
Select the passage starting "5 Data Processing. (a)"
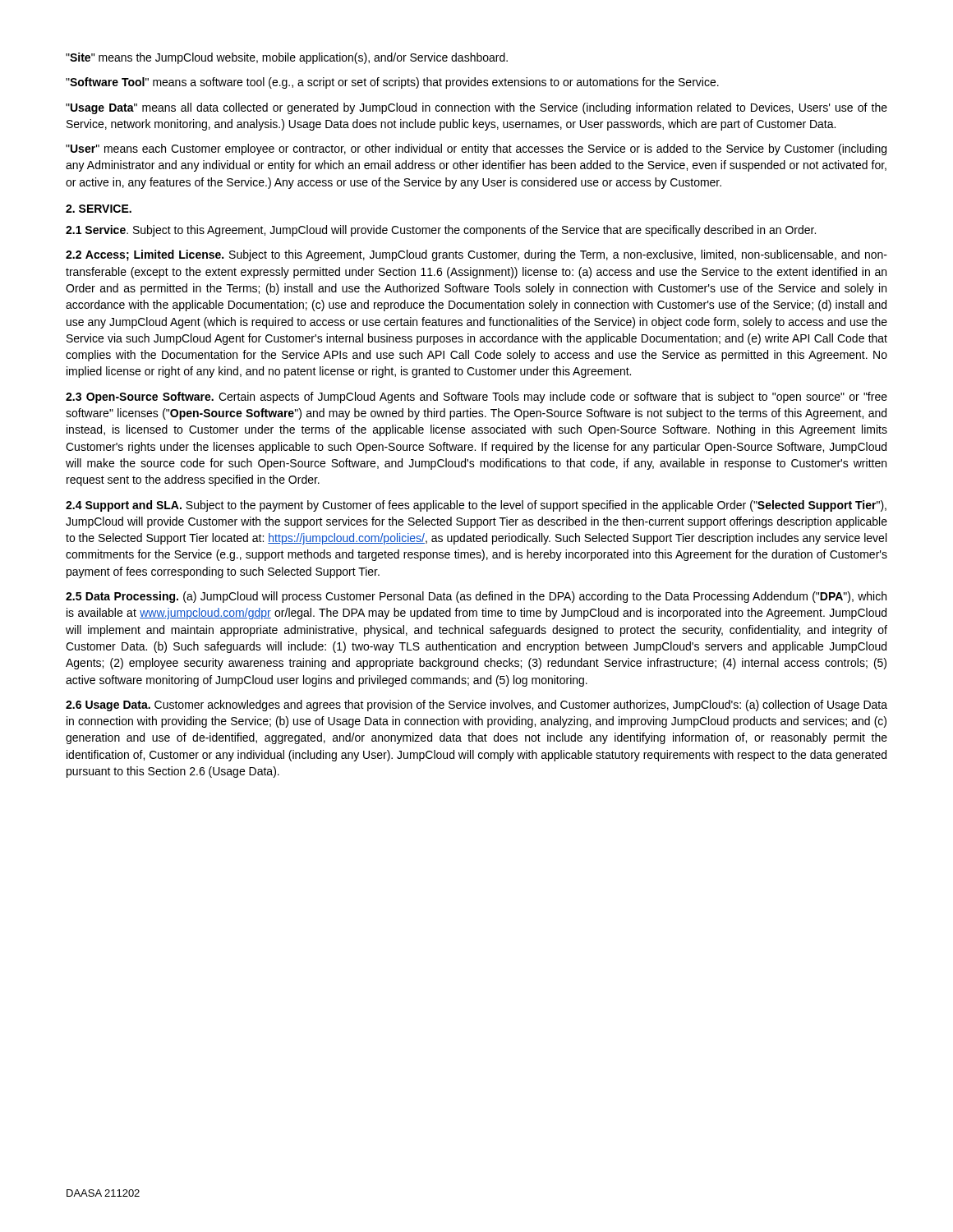476,638
